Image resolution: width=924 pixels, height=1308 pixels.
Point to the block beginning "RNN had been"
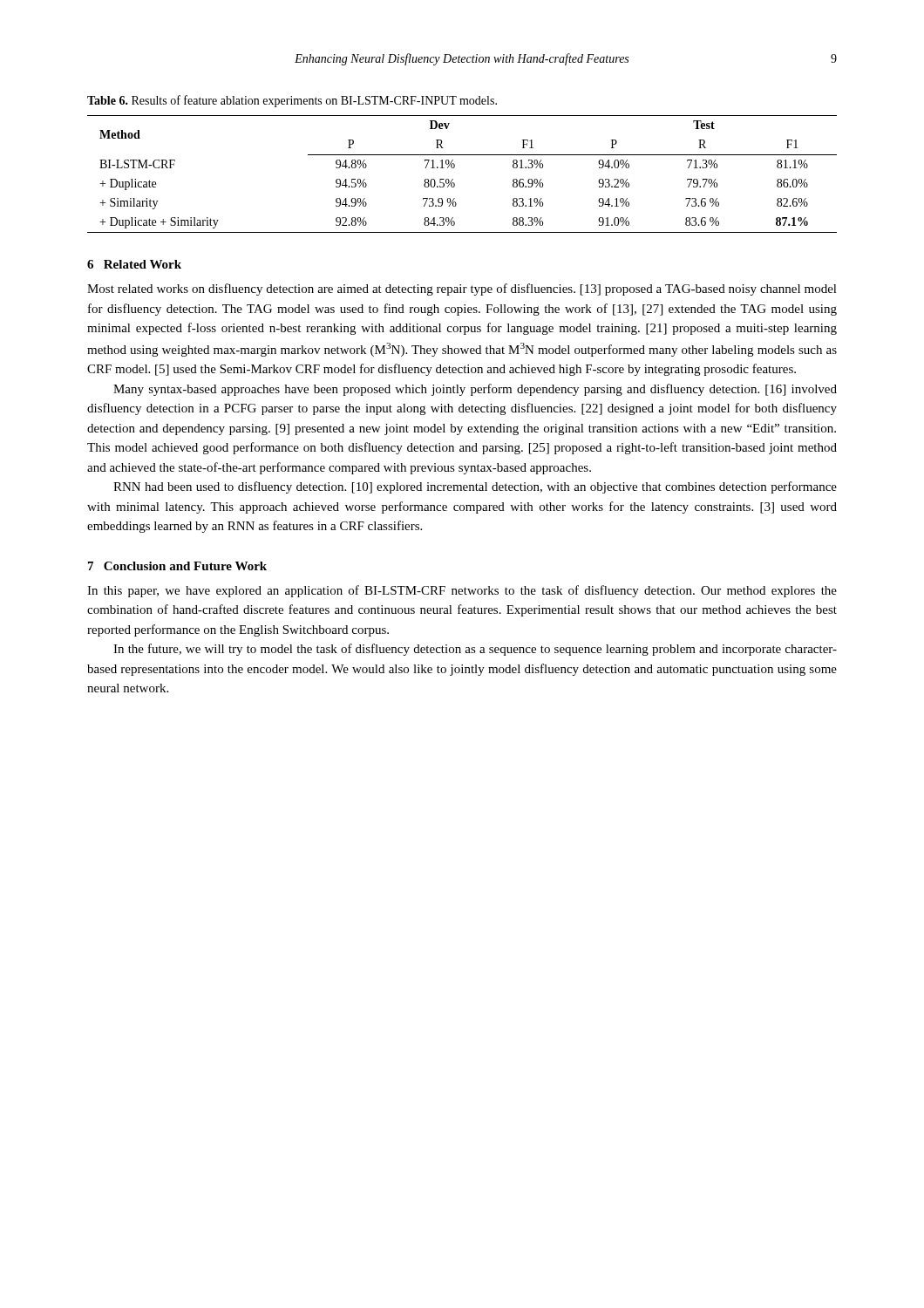pos(462,506)
